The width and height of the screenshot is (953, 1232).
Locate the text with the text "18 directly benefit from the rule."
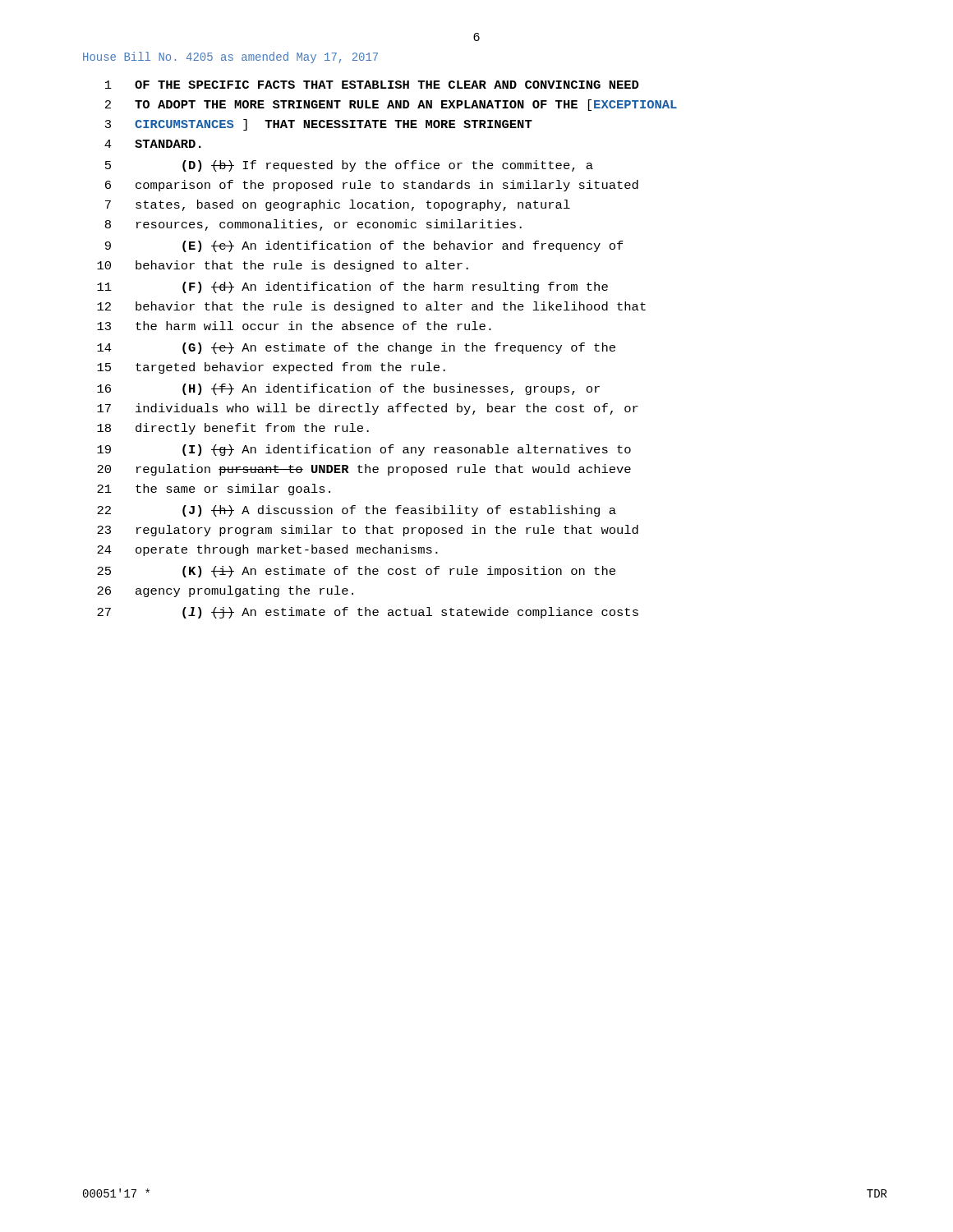coord(233,429)
